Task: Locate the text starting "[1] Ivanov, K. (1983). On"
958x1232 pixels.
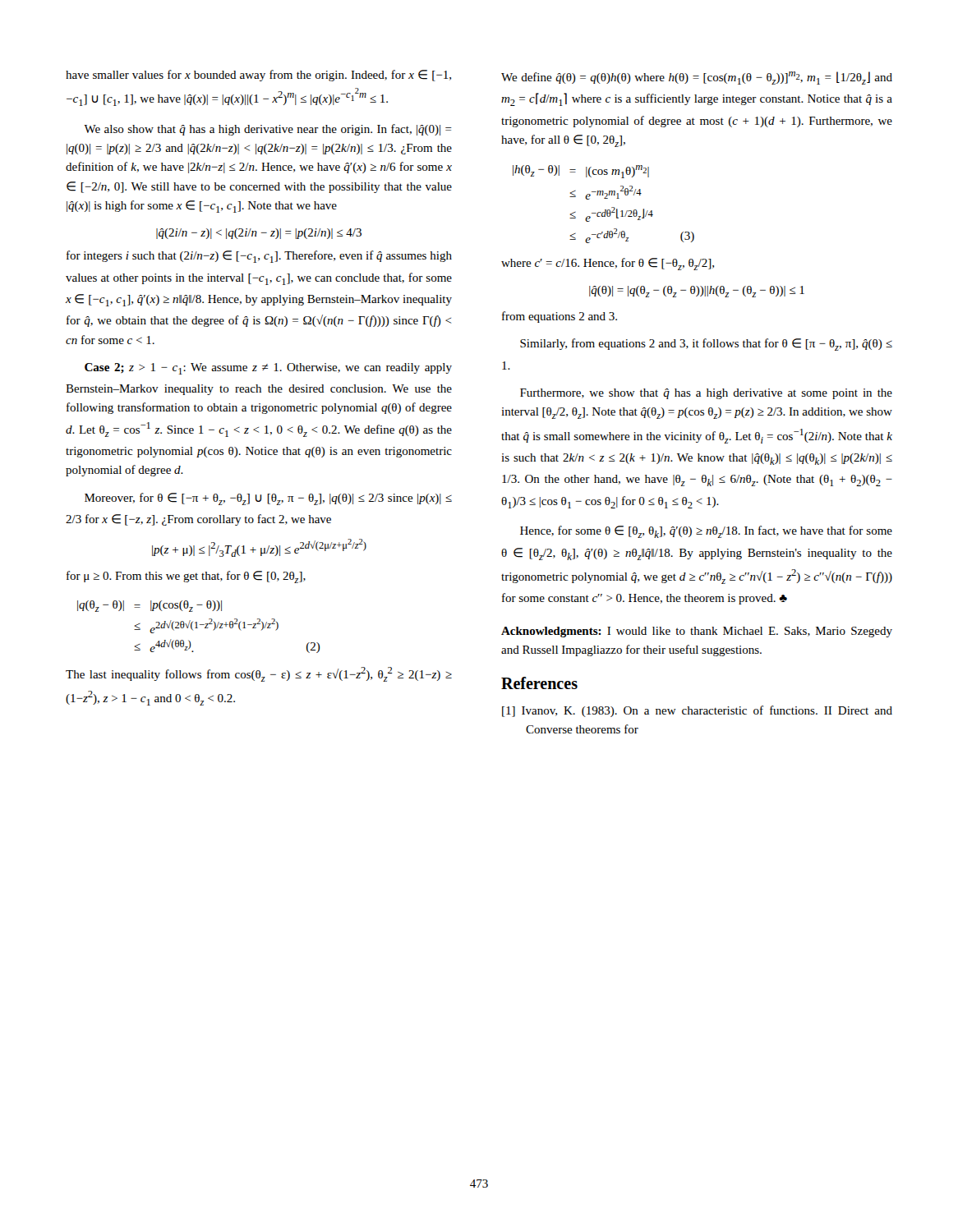Action: tap(697, 720)
